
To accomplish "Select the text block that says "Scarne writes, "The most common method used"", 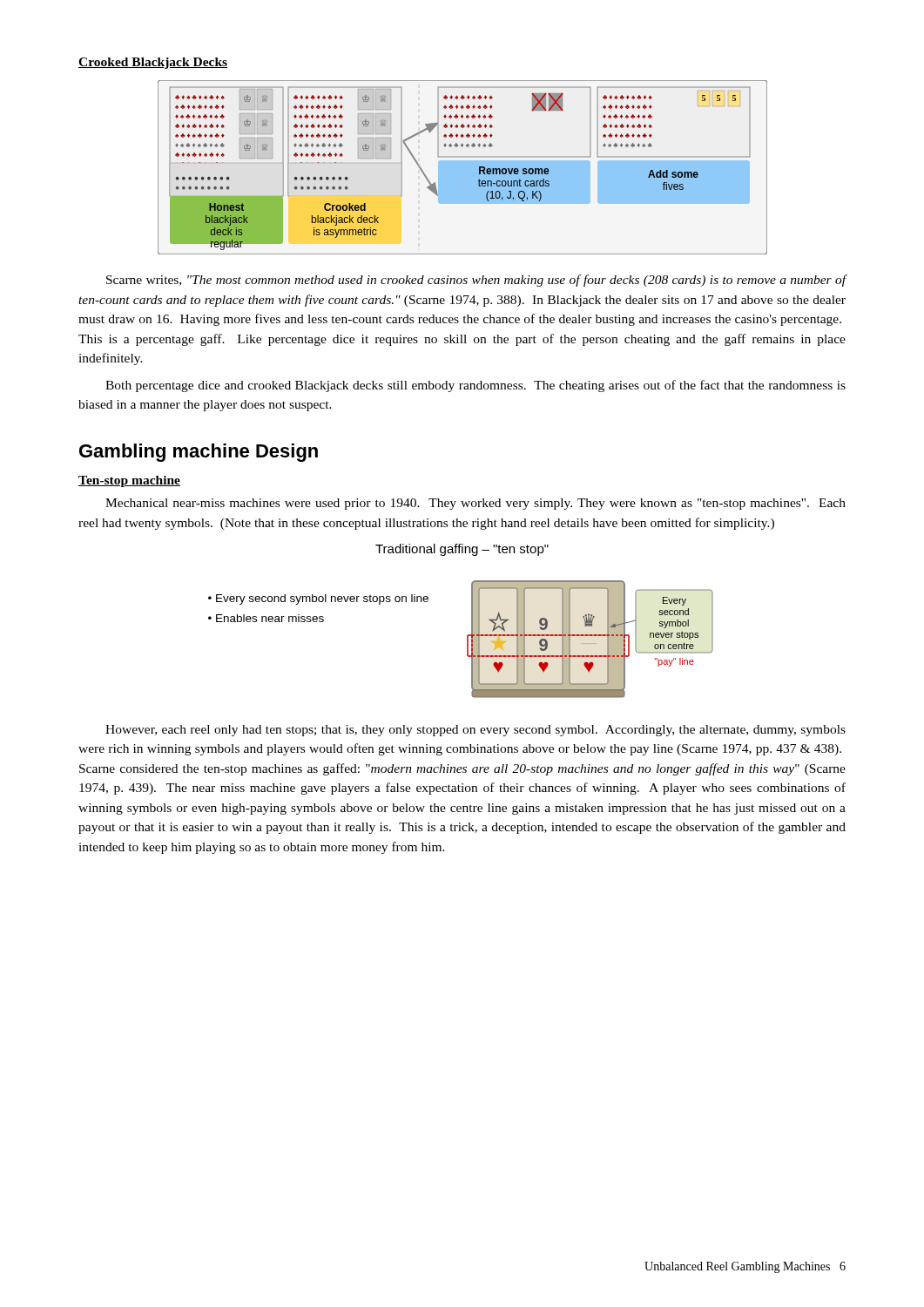I will [x=462, y=319].
